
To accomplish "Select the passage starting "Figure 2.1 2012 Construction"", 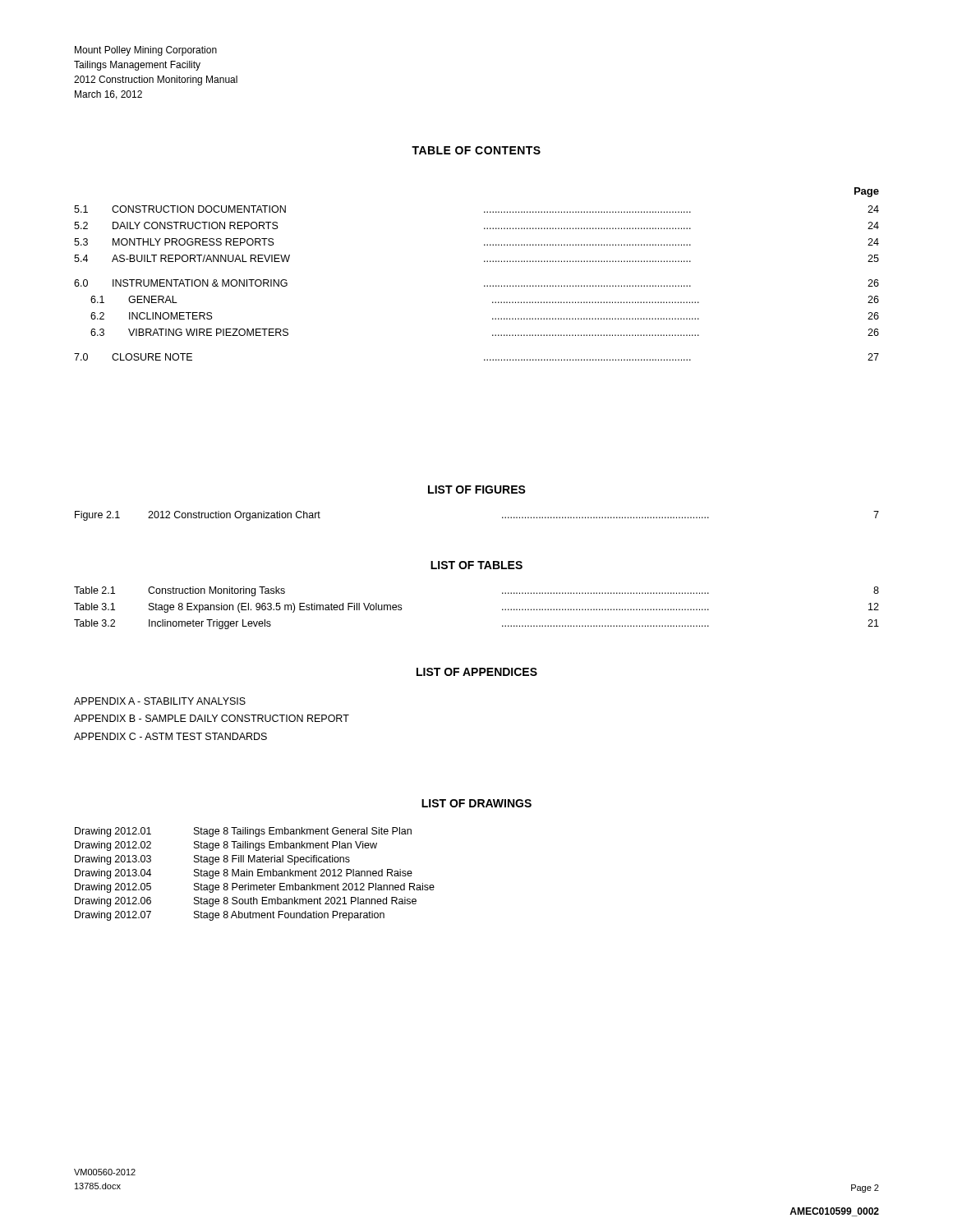I will (98, 515).
